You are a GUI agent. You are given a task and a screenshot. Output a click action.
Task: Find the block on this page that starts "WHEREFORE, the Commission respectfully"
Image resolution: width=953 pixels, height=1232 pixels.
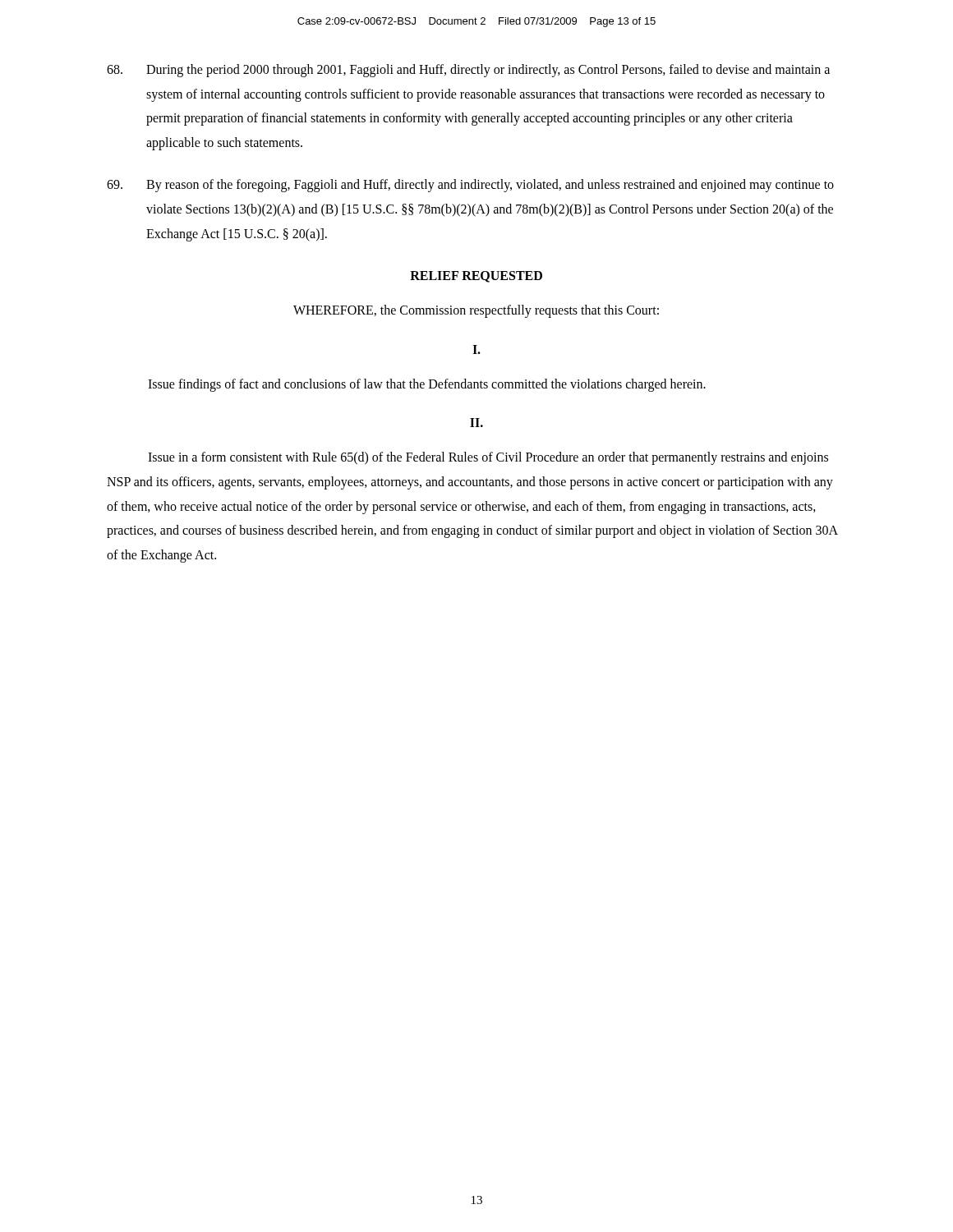[x=476, y=310]
